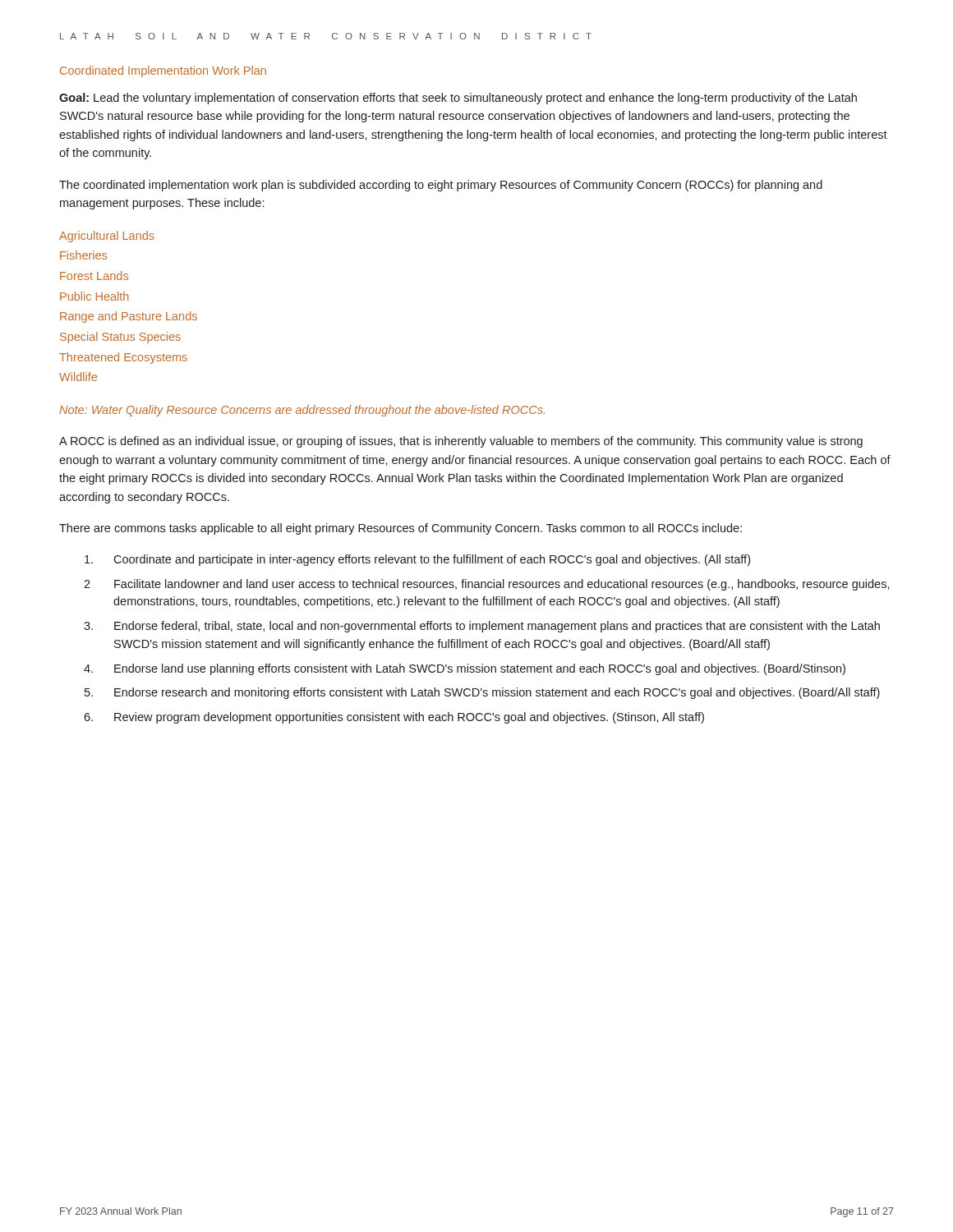Locate the passage starting "Agricultural Lands"

point(107,236)
